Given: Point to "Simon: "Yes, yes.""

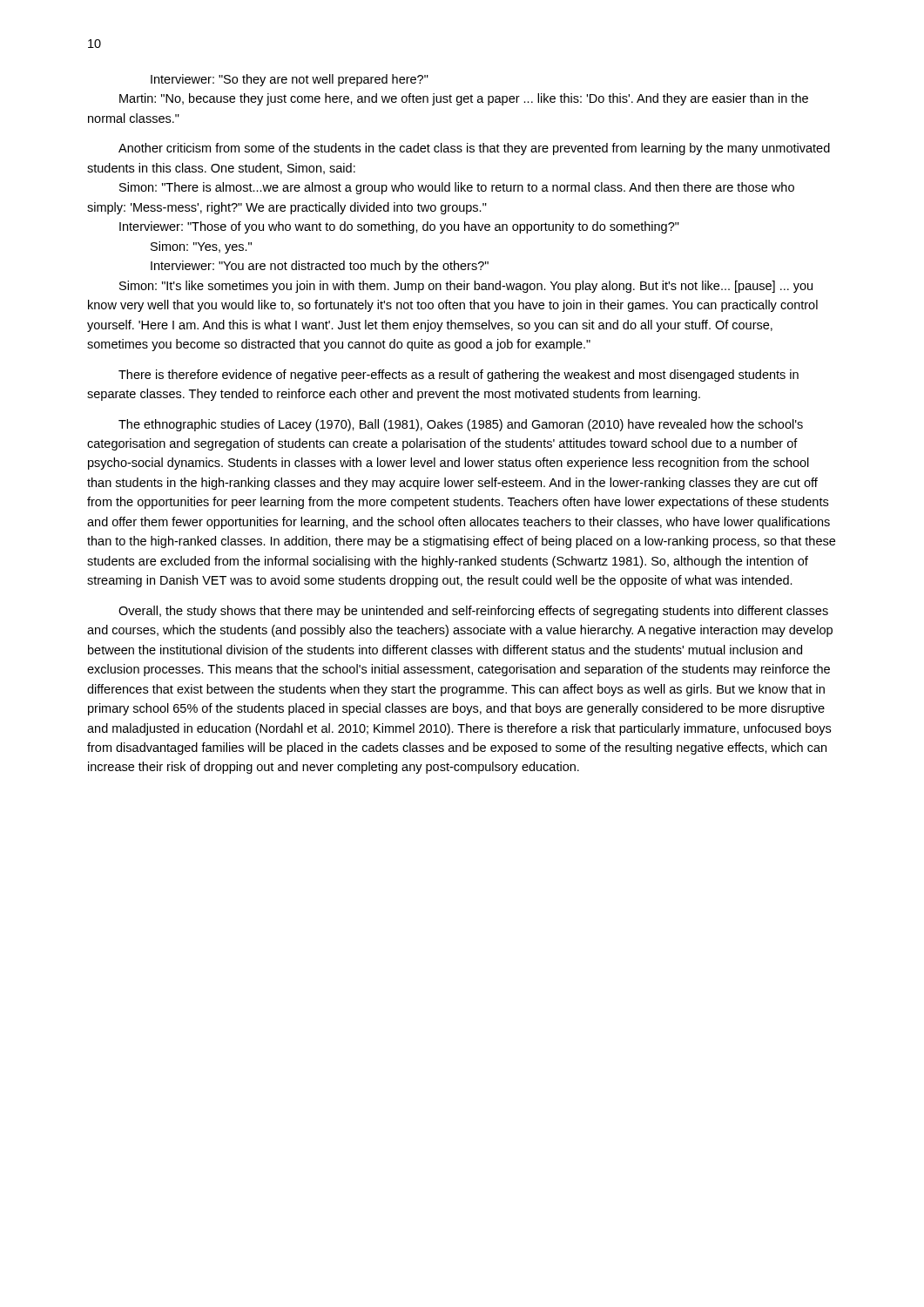Looking at the screenshot, I should click(x=201, y=246).
